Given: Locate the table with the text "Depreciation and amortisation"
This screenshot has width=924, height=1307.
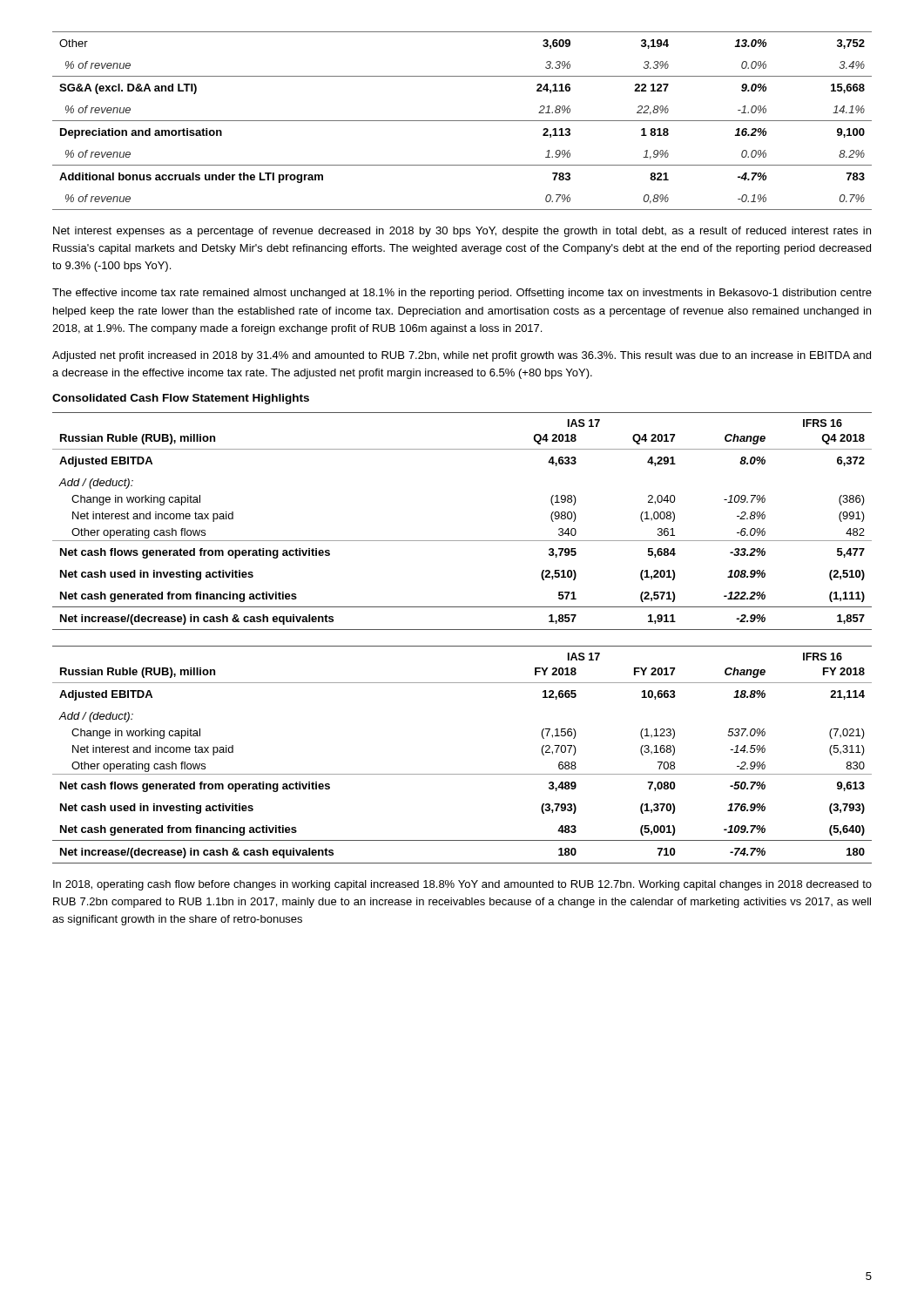Looking at the screenshot, I should tap(462, 121).
